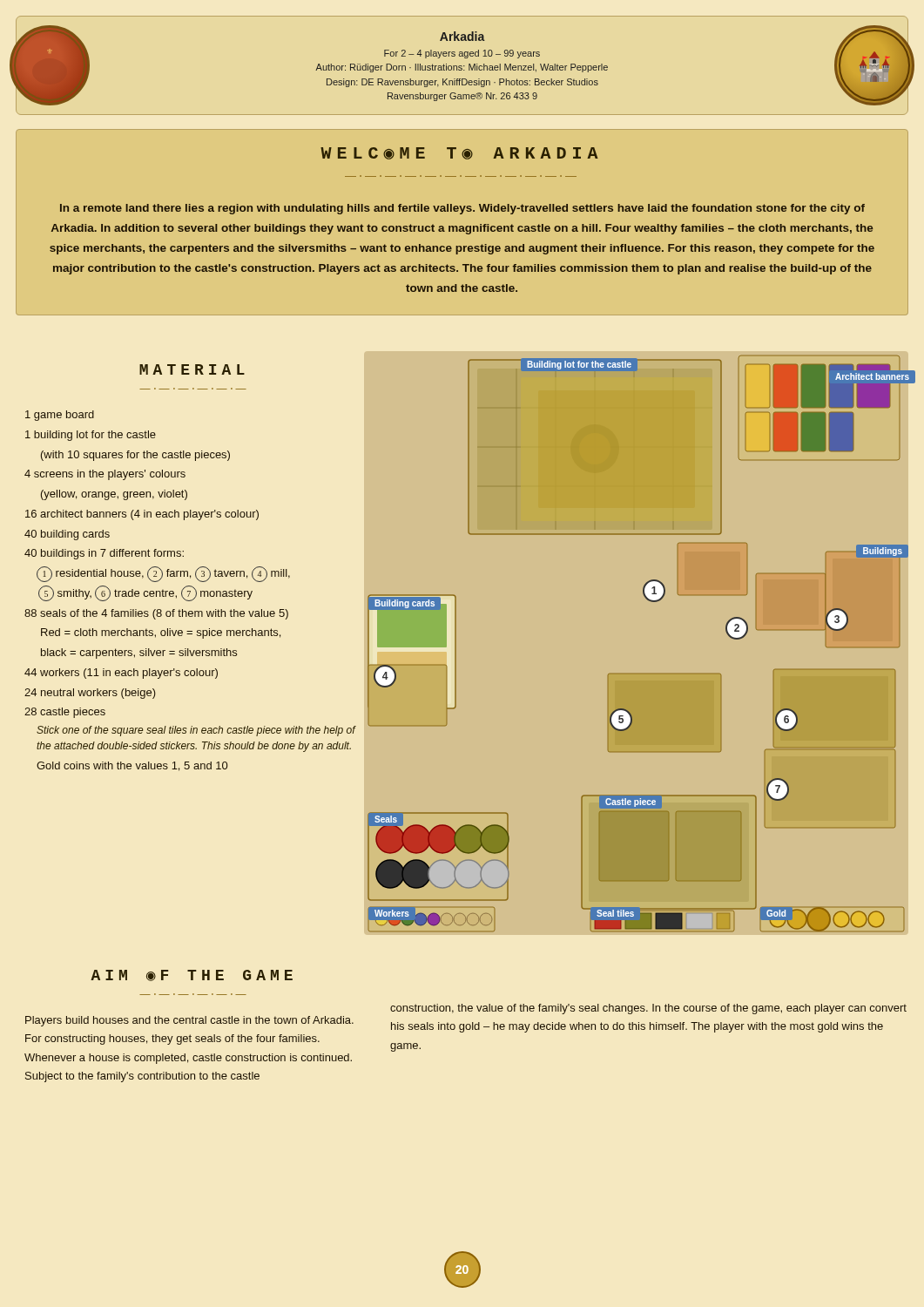Find the photo
This screenshot has width=924, height=1307.
pyautogui.click(x=640, y=643)
